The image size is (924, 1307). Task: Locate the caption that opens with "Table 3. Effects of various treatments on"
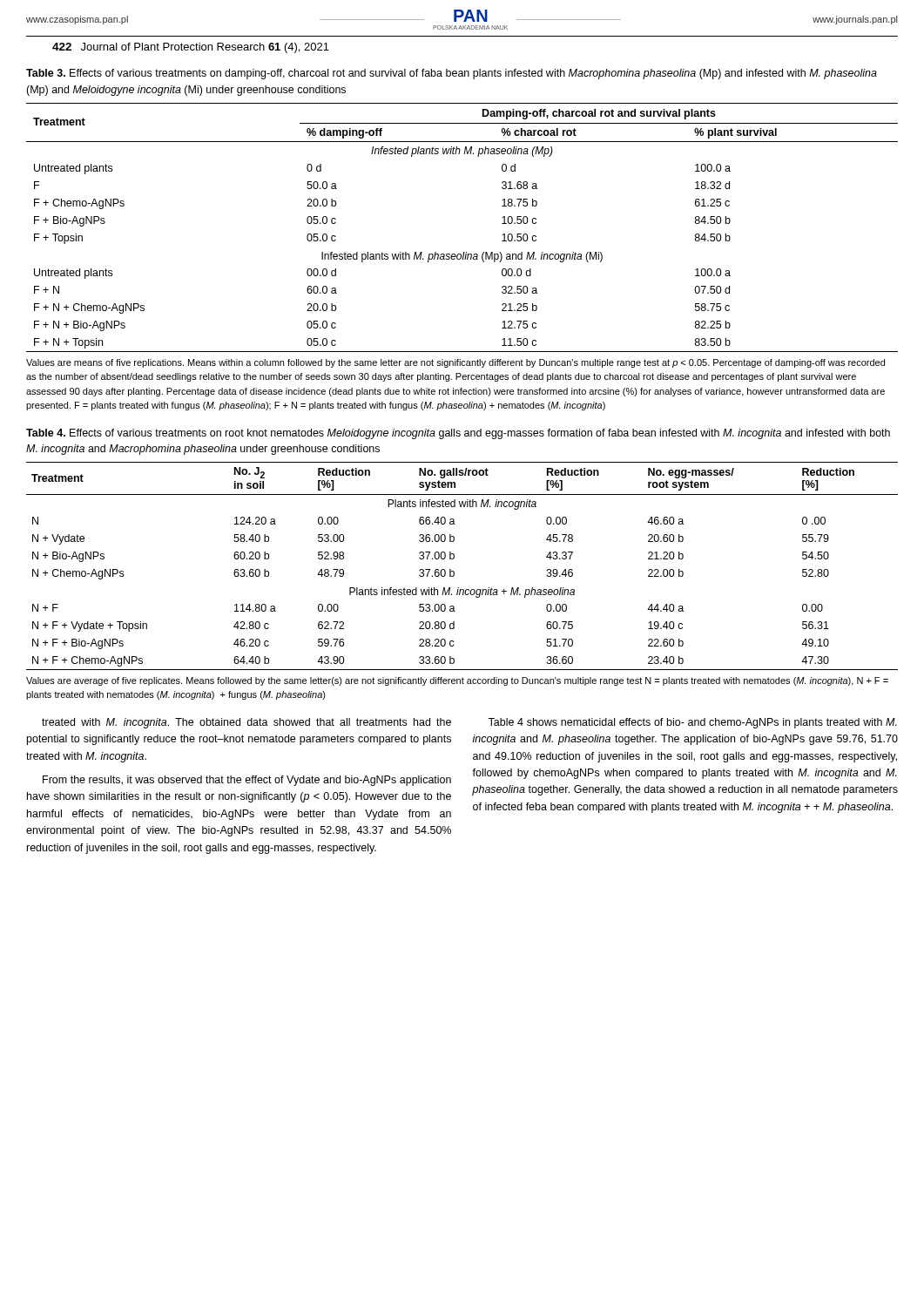click(x=452, y=81)
